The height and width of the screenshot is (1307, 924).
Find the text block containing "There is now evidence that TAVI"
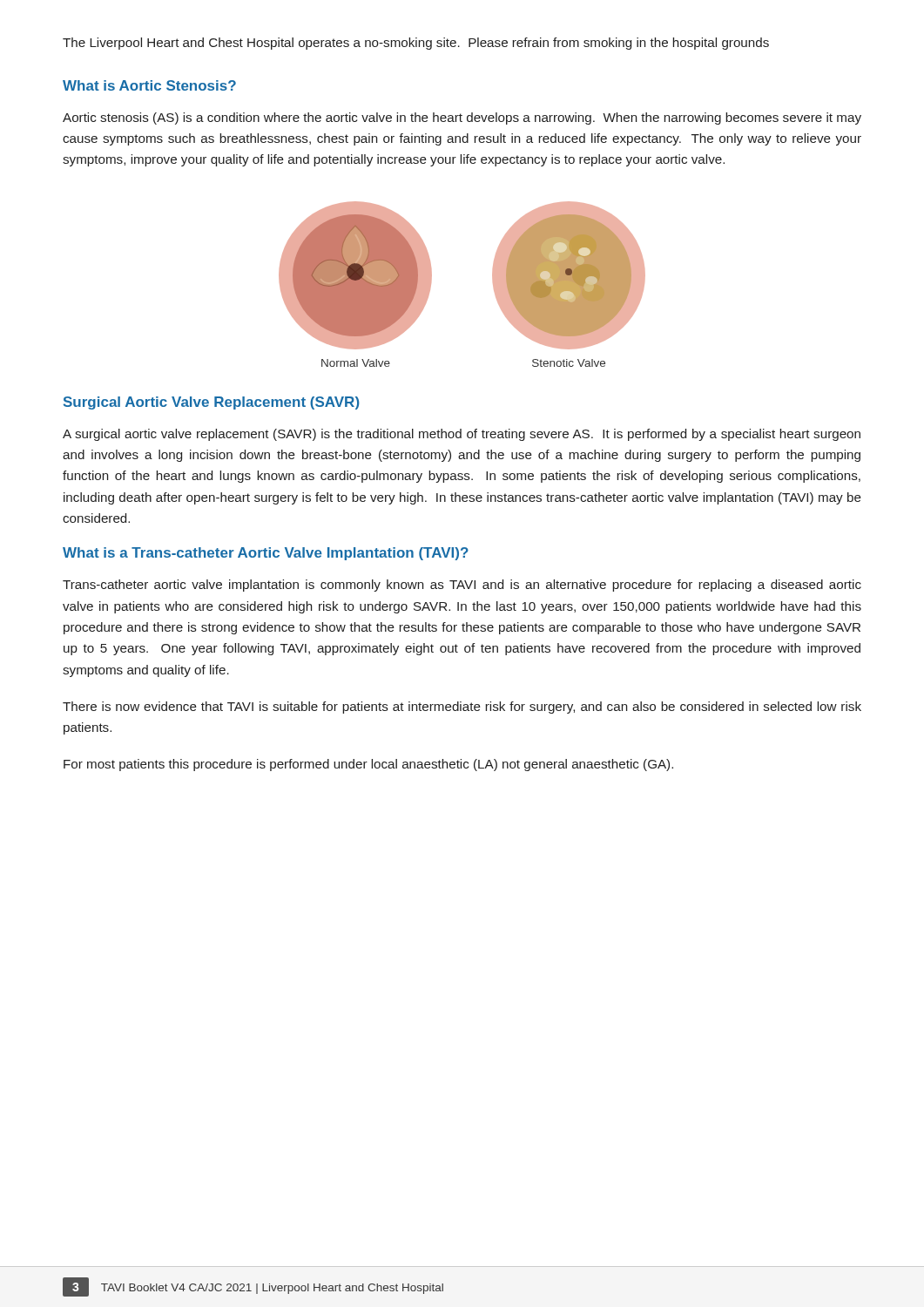(x=462, y=717)
